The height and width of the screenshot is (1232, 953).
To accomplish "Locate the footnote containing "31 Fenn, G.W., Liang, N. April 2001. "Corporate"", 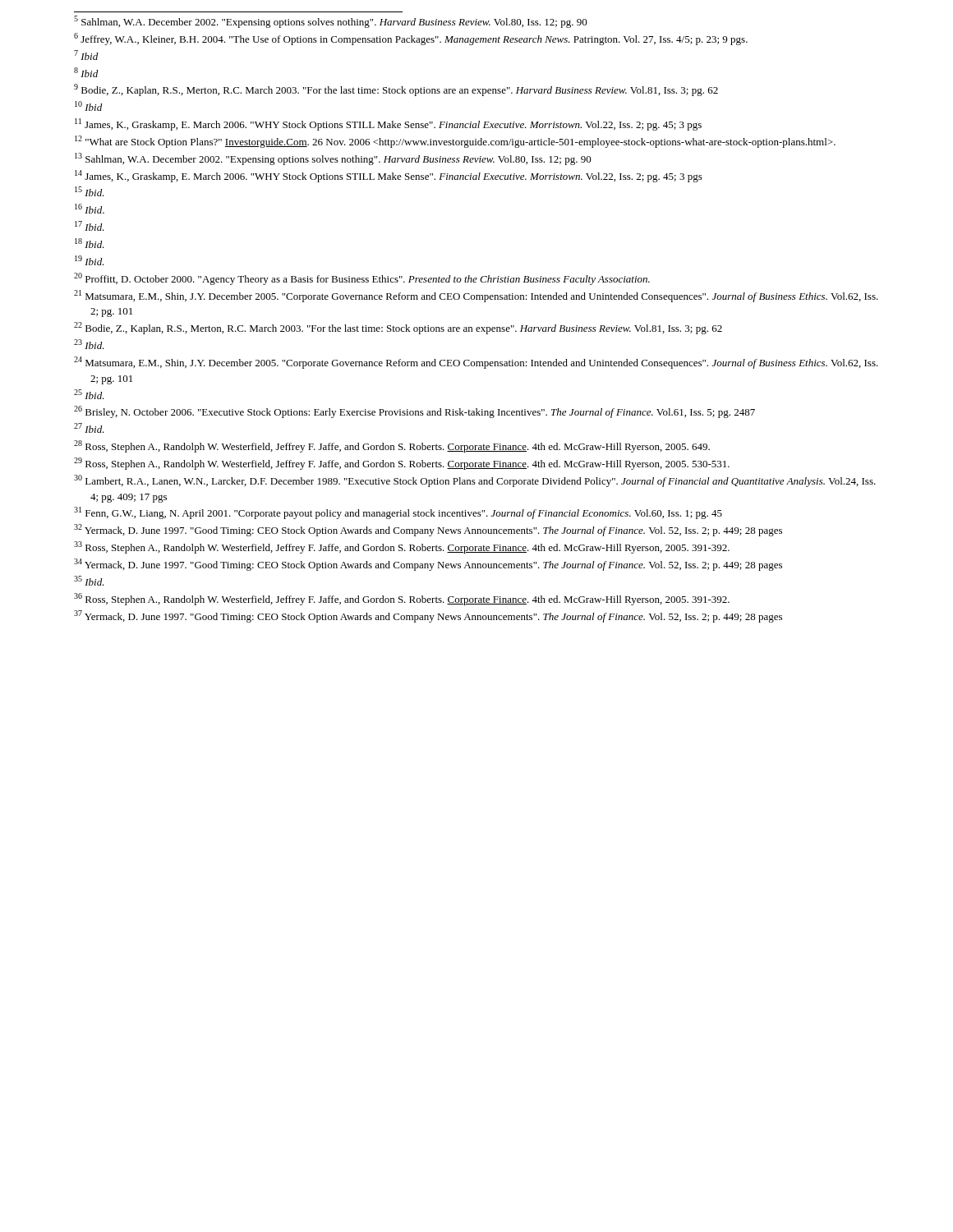I will (398, 513).
